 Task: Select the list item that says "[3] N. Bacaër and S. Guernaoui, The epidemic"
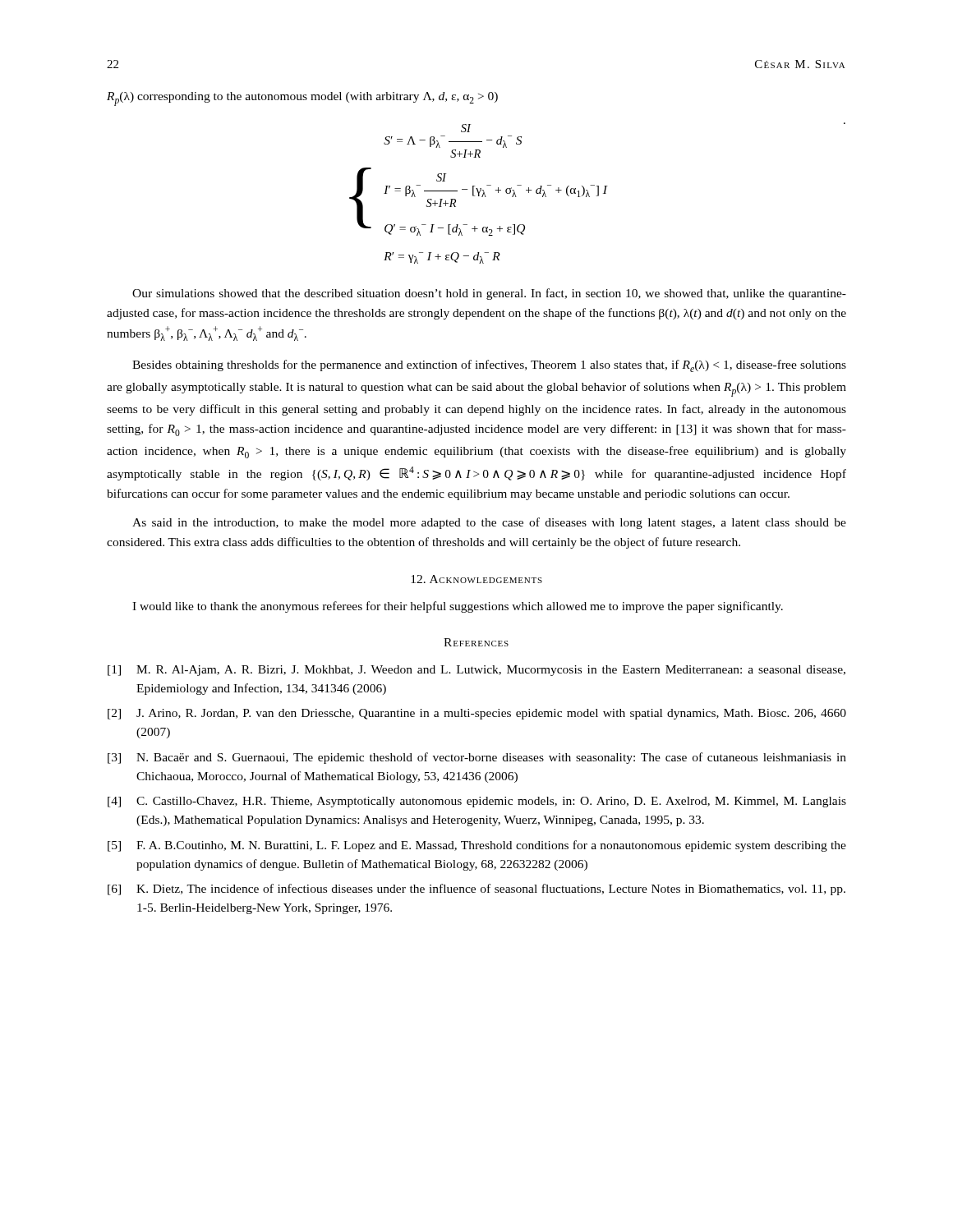tap(476, 766)
